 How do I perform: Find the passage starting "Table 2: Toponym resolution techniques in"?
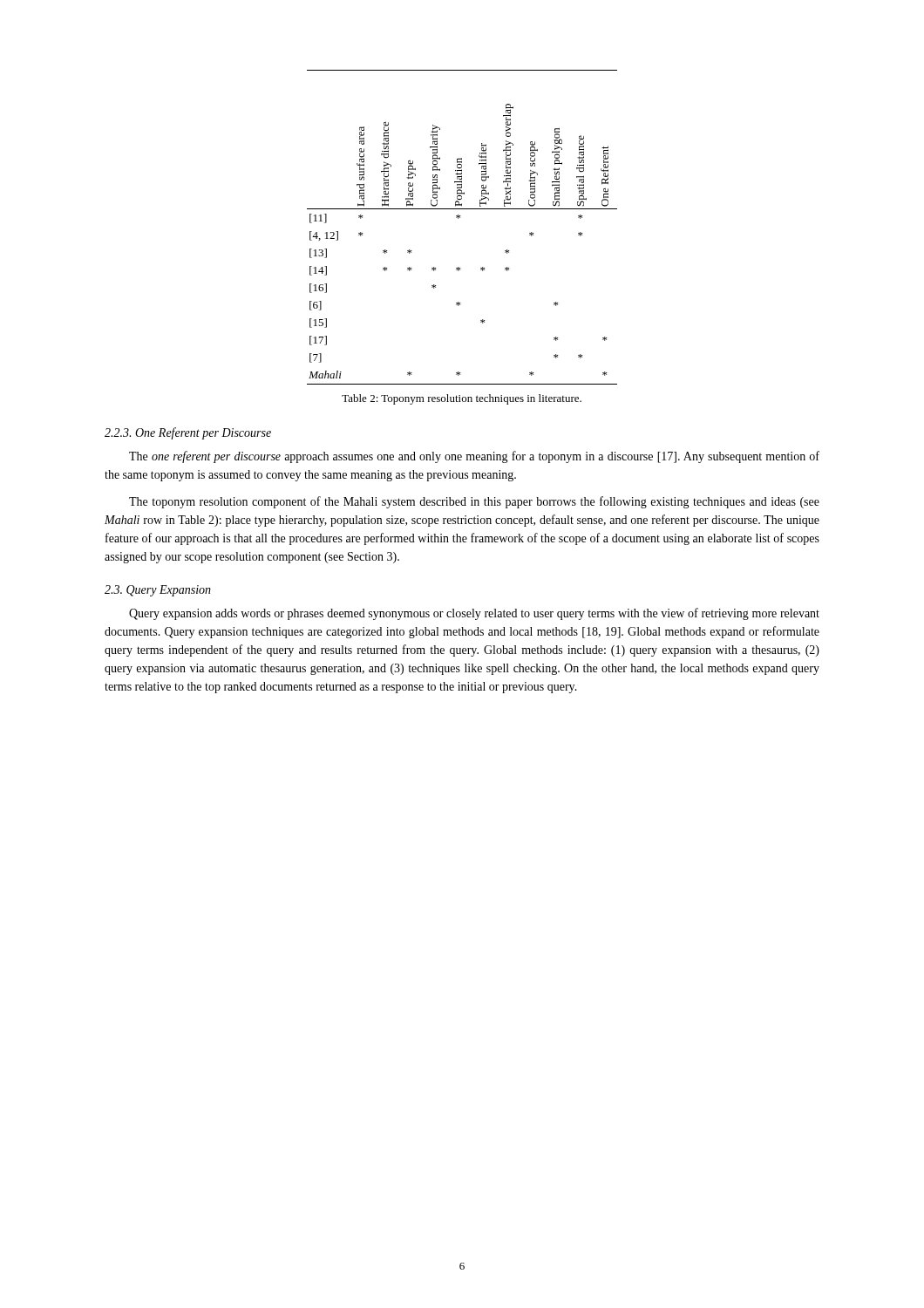point(462,398)
